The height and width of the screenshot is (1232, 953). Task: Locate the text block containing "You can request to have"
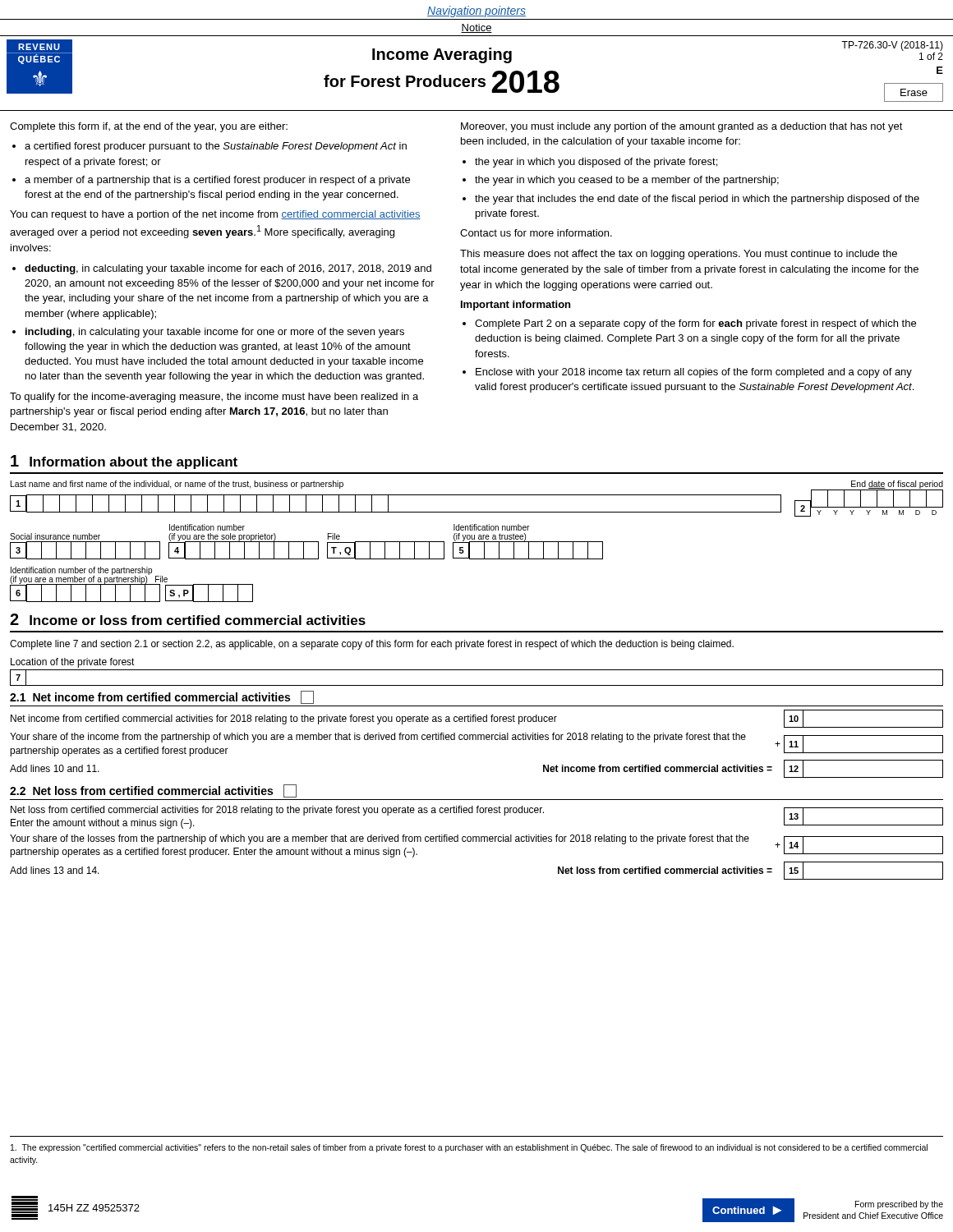click(x=223, y=232)
